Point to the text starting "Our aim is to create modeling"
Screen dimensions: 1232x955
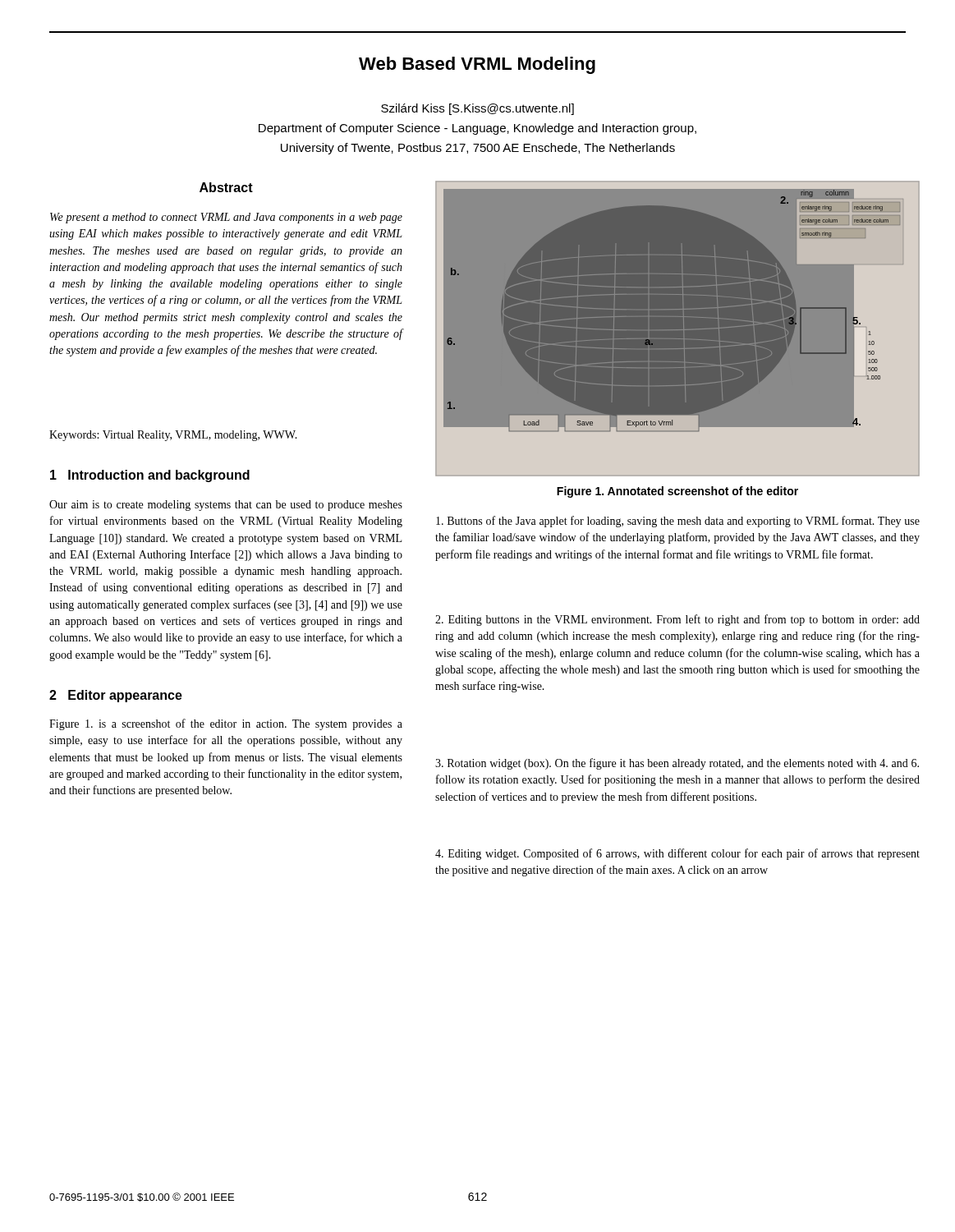(226, 580)
